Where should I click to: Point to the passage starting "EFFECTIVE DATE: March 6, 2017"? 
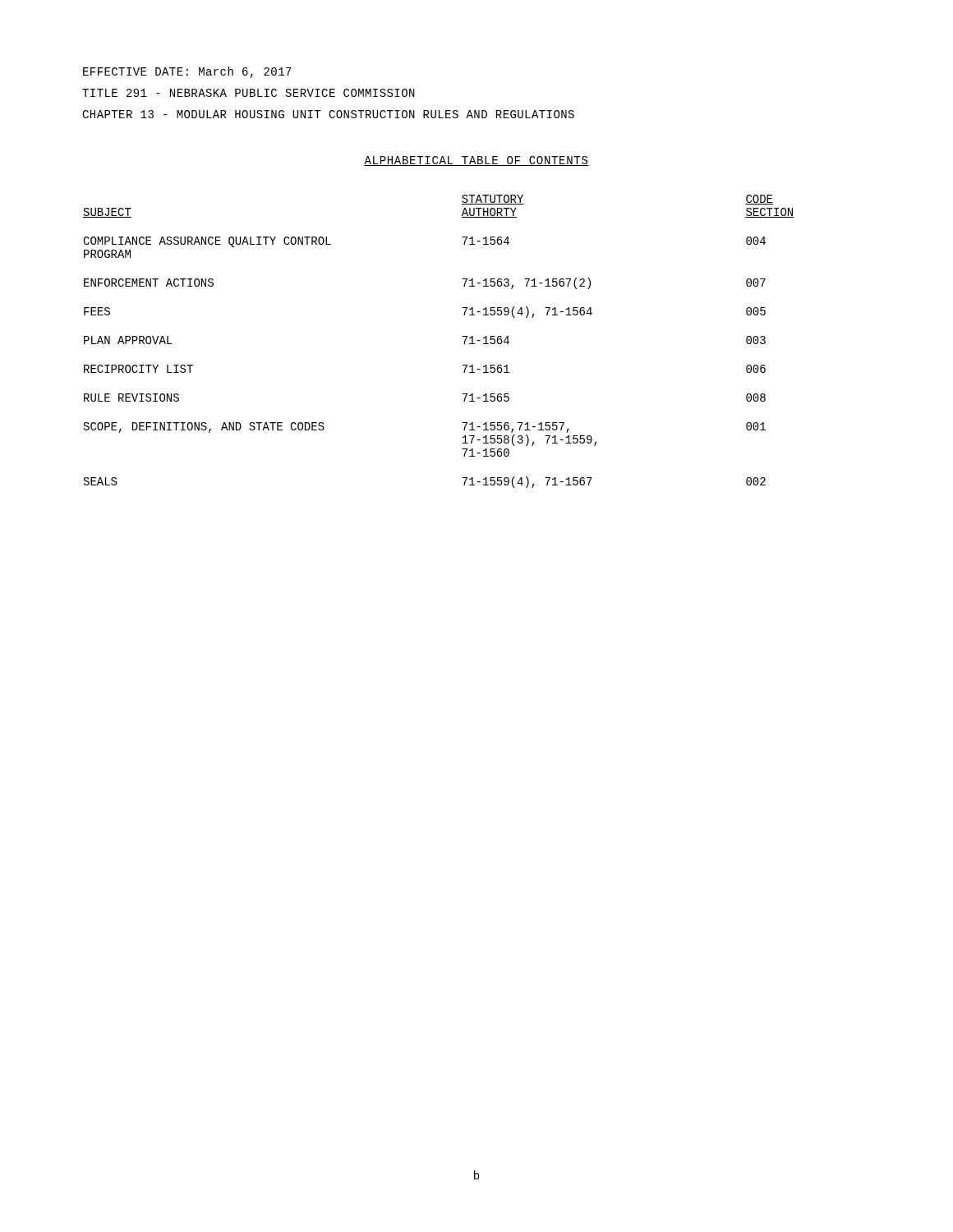coord(187,72)
